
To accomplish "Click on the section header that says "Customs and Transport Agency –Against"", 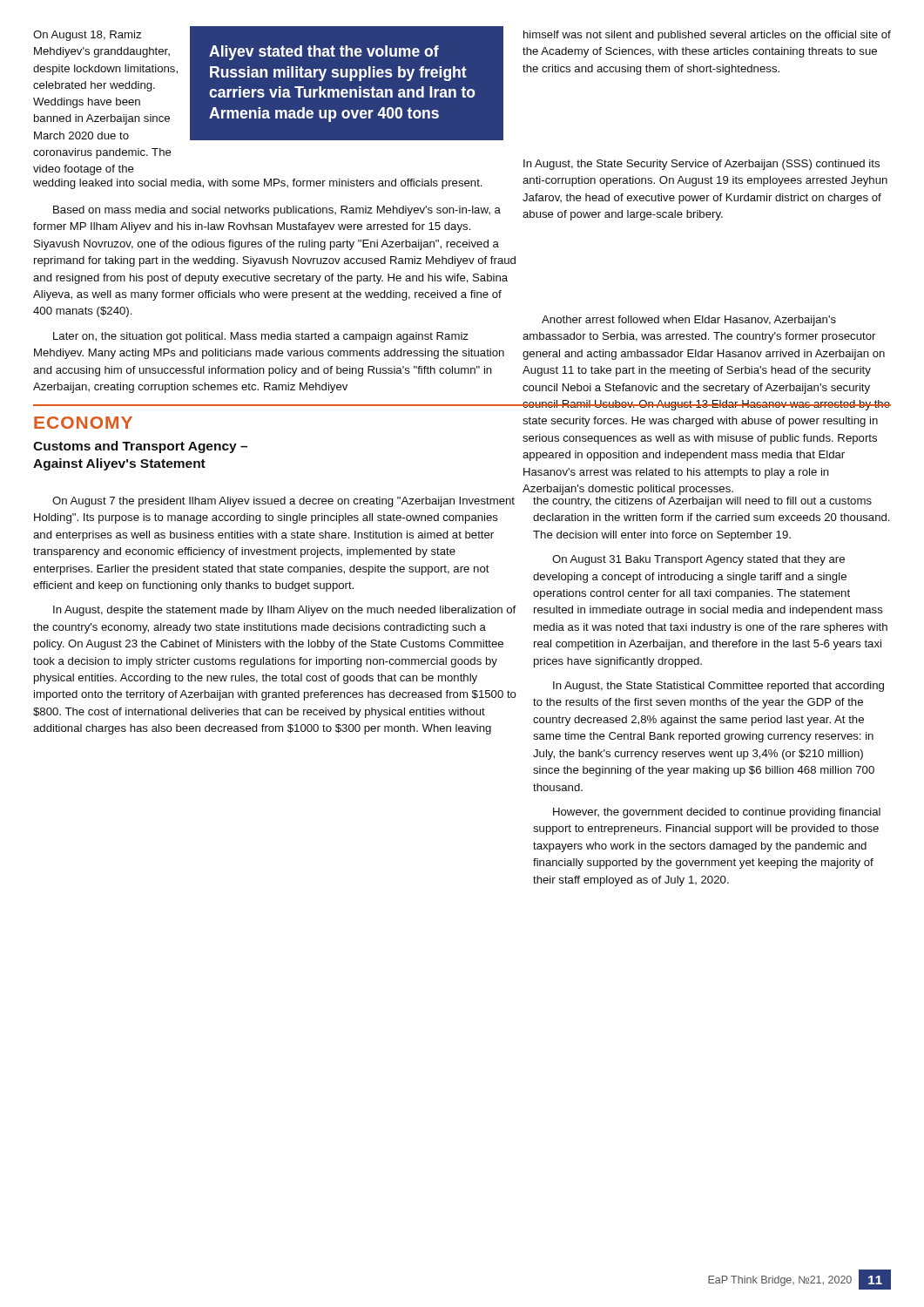I will point(140,454).
